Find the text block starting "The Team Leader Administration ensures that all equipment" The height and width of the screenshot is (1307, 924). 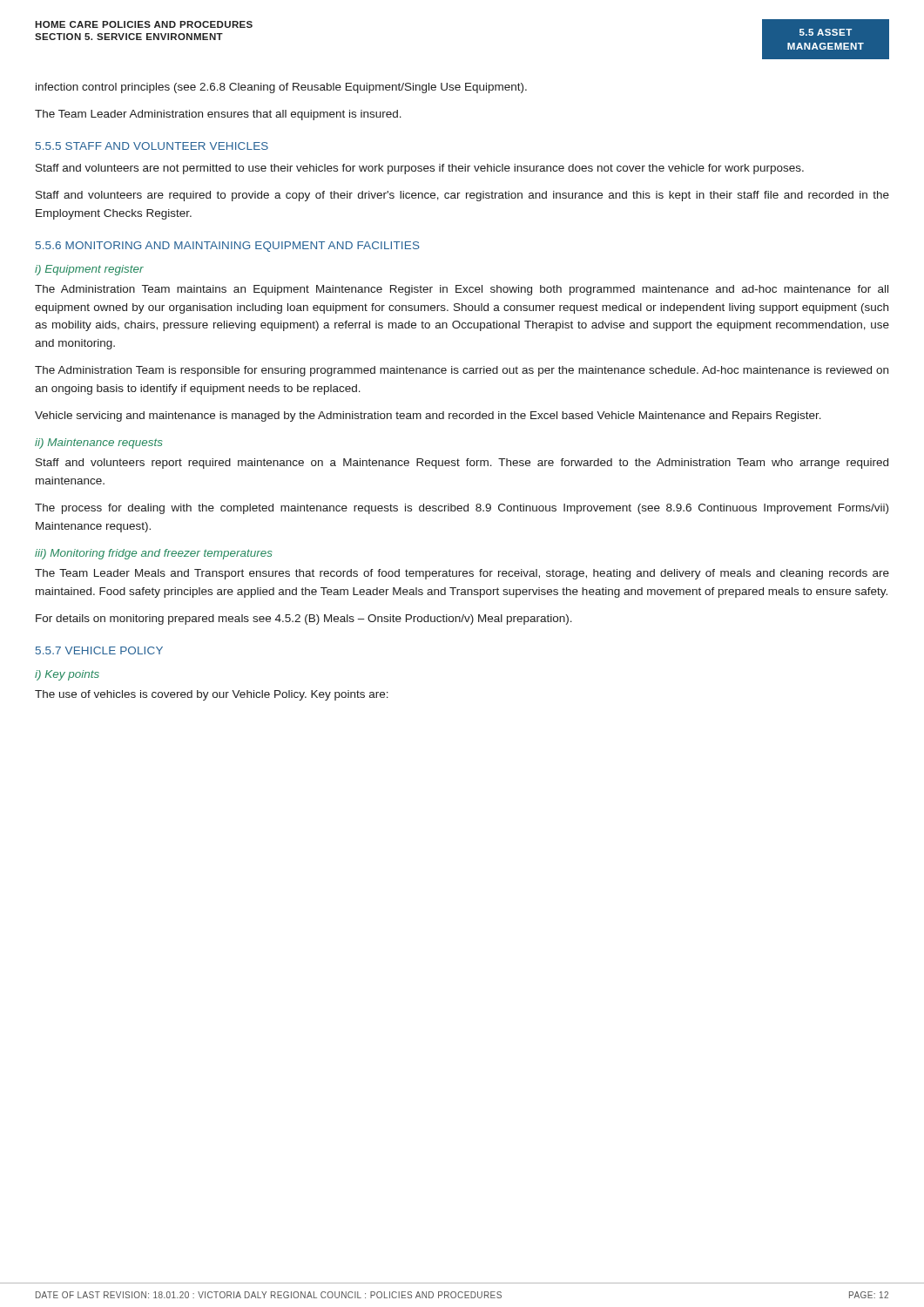[x=218, y=114]
